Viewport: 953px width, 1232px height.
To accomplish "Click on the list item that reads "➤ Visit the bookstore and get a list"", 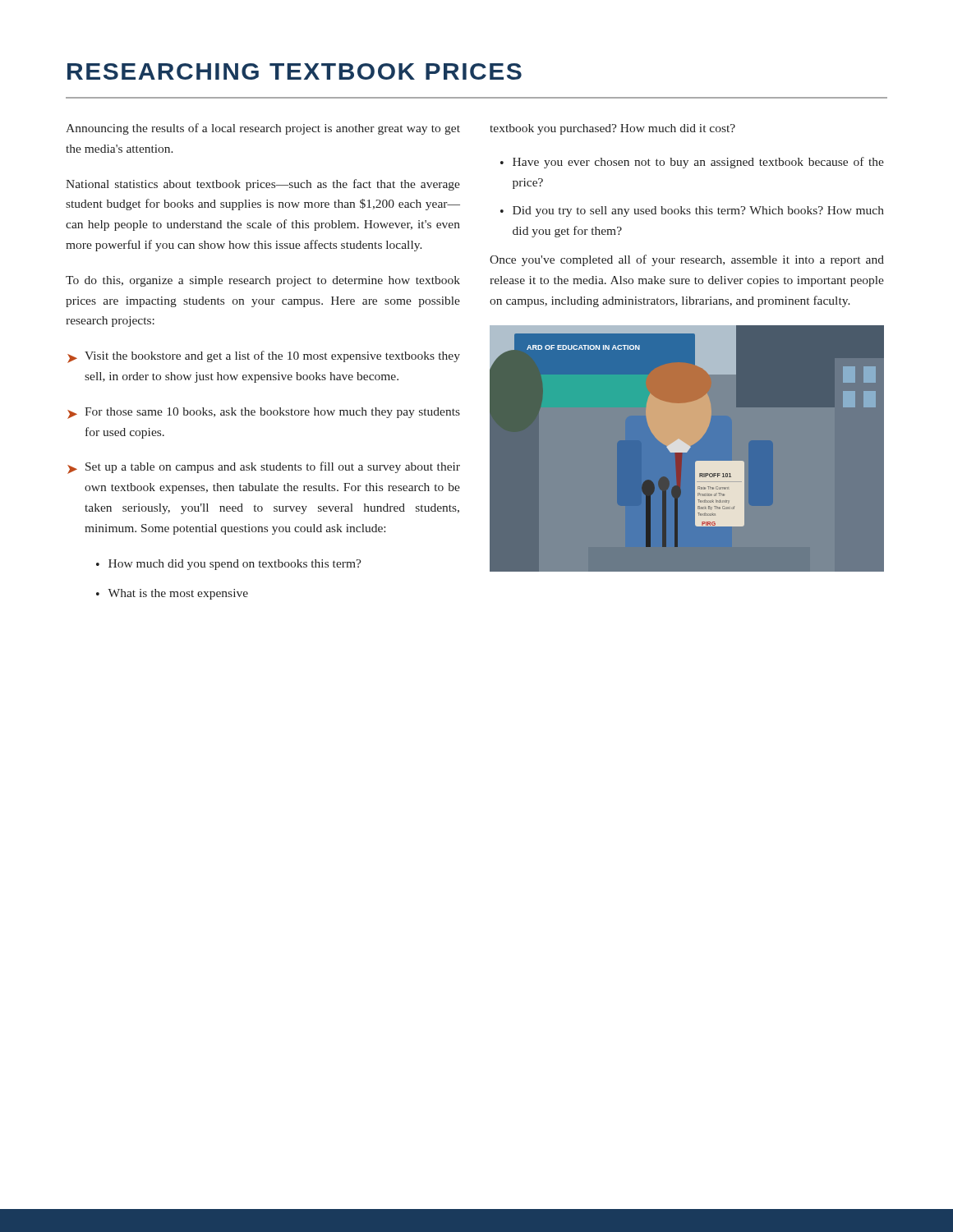I will [263, 366].
